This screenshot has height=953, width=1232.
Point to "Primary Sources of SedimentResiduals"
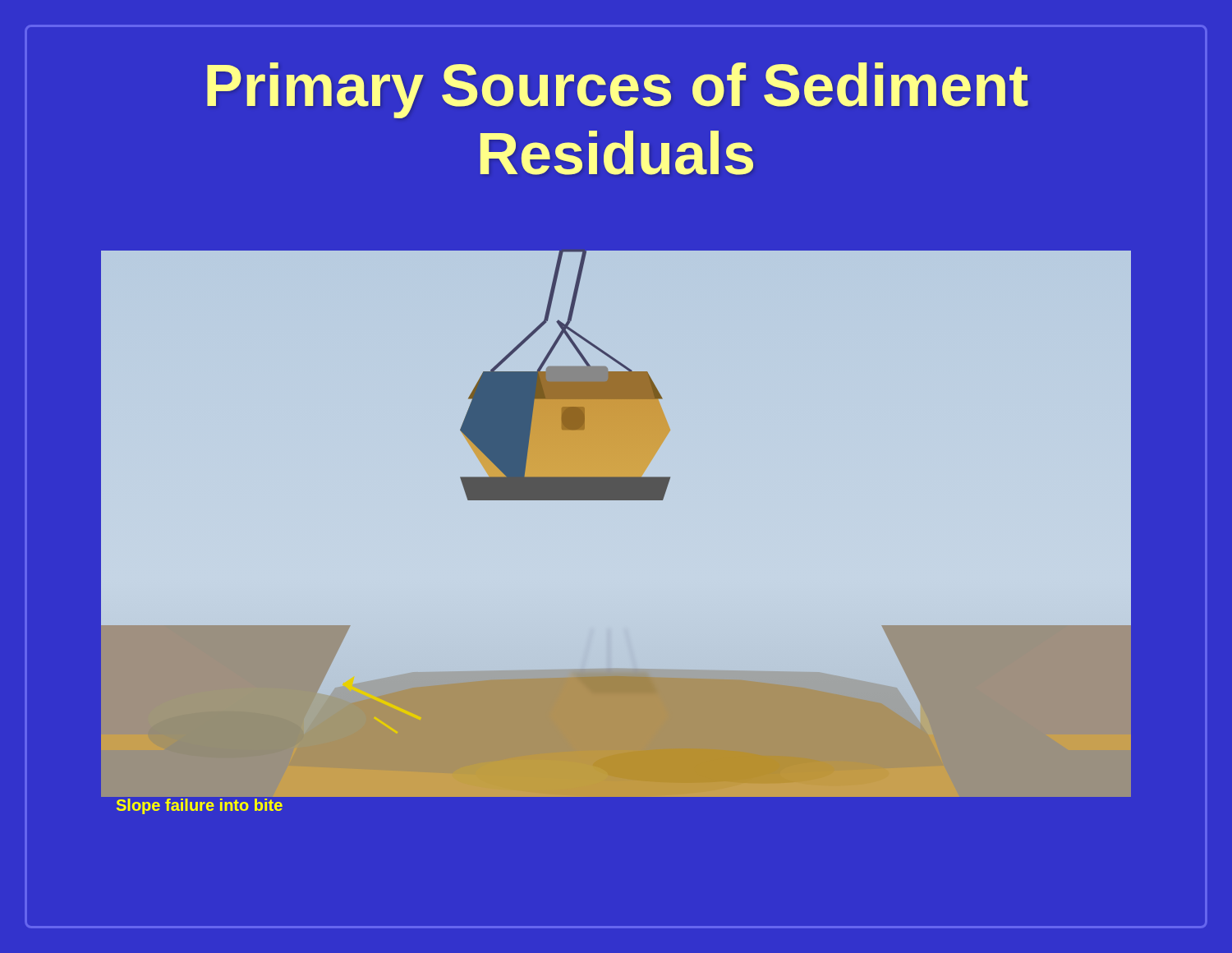[x=616, y=120]
